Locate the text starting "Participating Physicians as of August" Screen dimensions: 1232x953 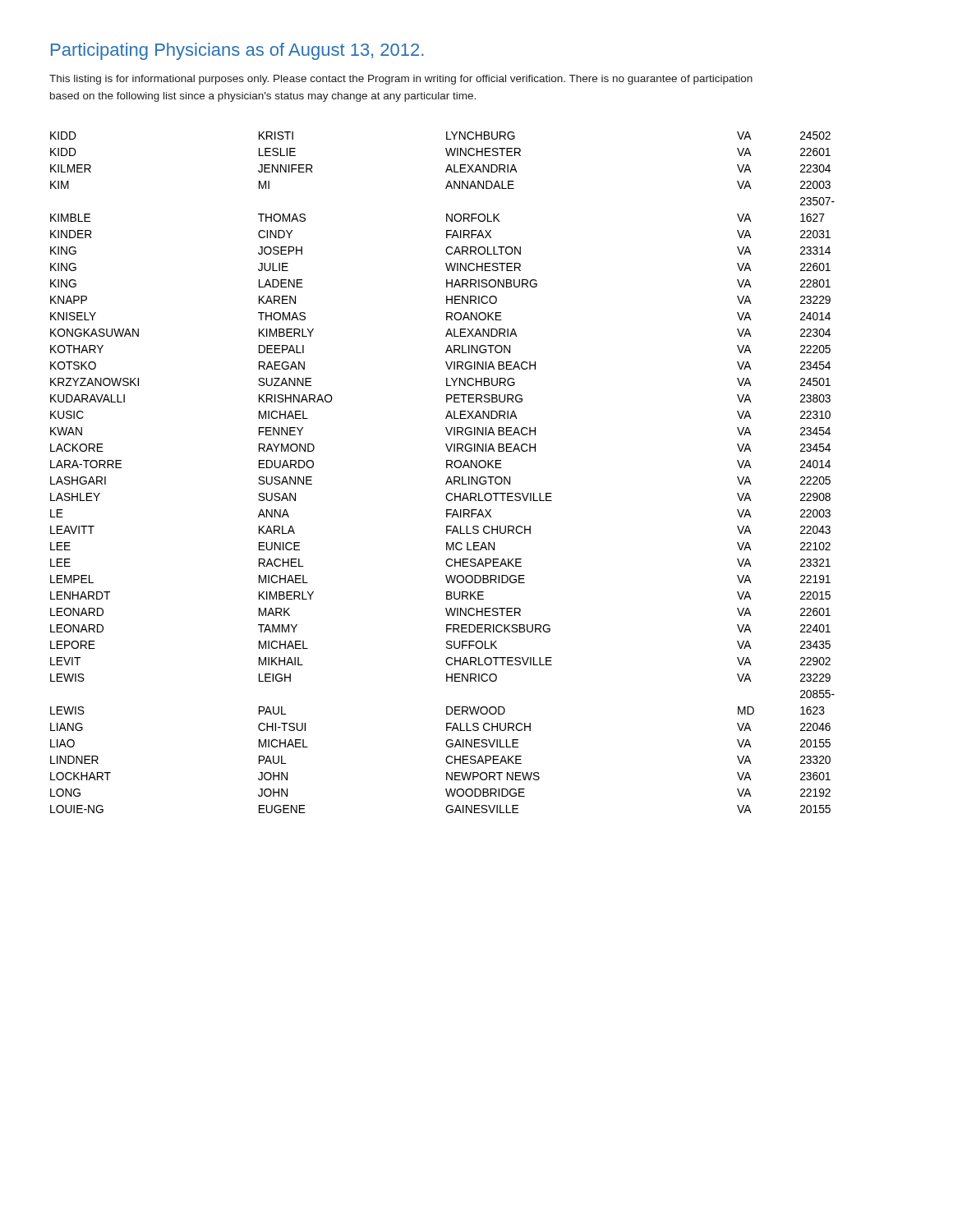pos(237,50)
